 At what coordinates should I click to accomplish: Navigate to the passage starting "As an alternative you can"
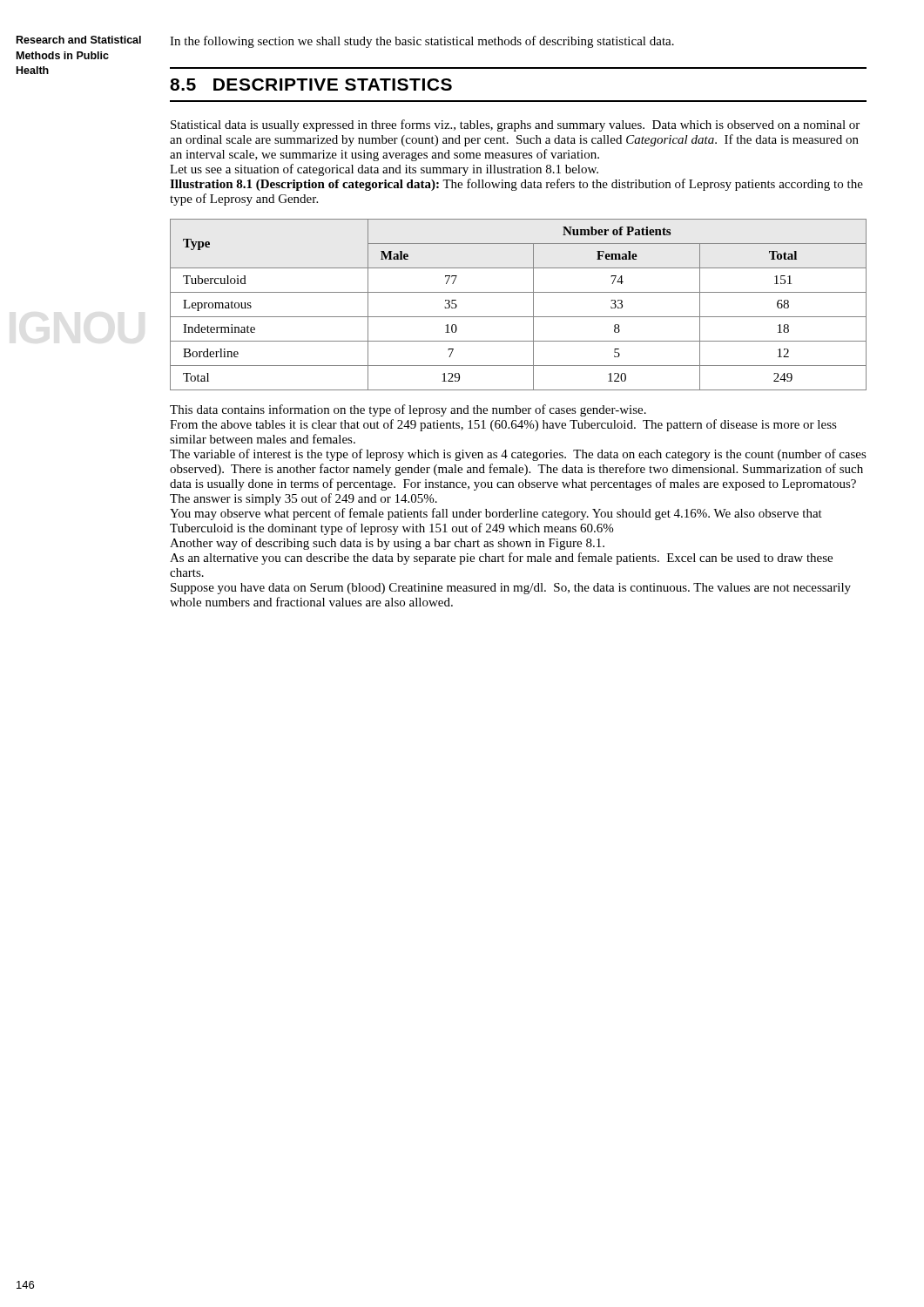click(x=502, y=565)
